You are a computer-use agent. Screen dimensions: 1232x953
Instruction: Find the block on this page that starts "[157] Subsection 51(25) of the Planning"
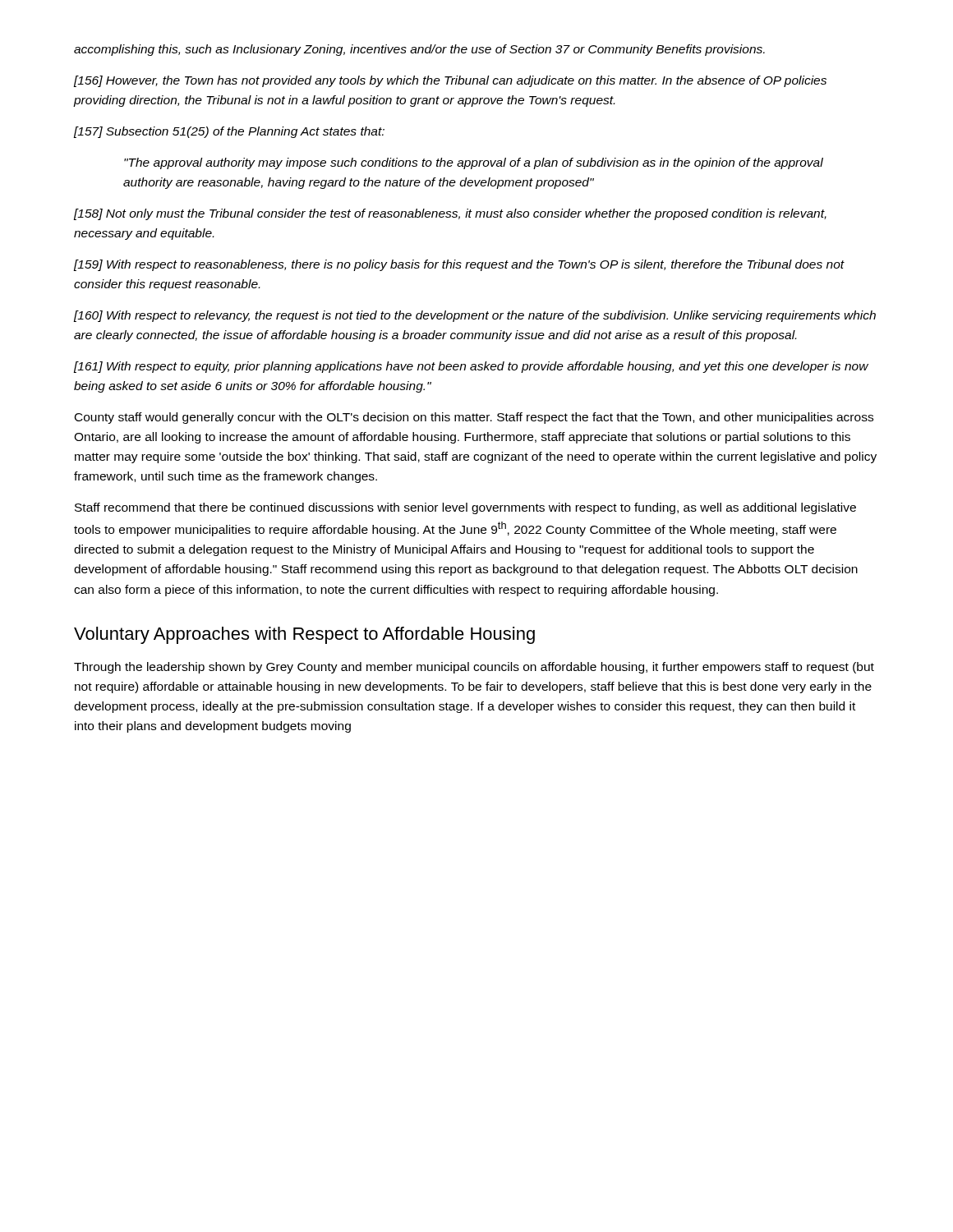pyautogui.click(x=229, y=131)
